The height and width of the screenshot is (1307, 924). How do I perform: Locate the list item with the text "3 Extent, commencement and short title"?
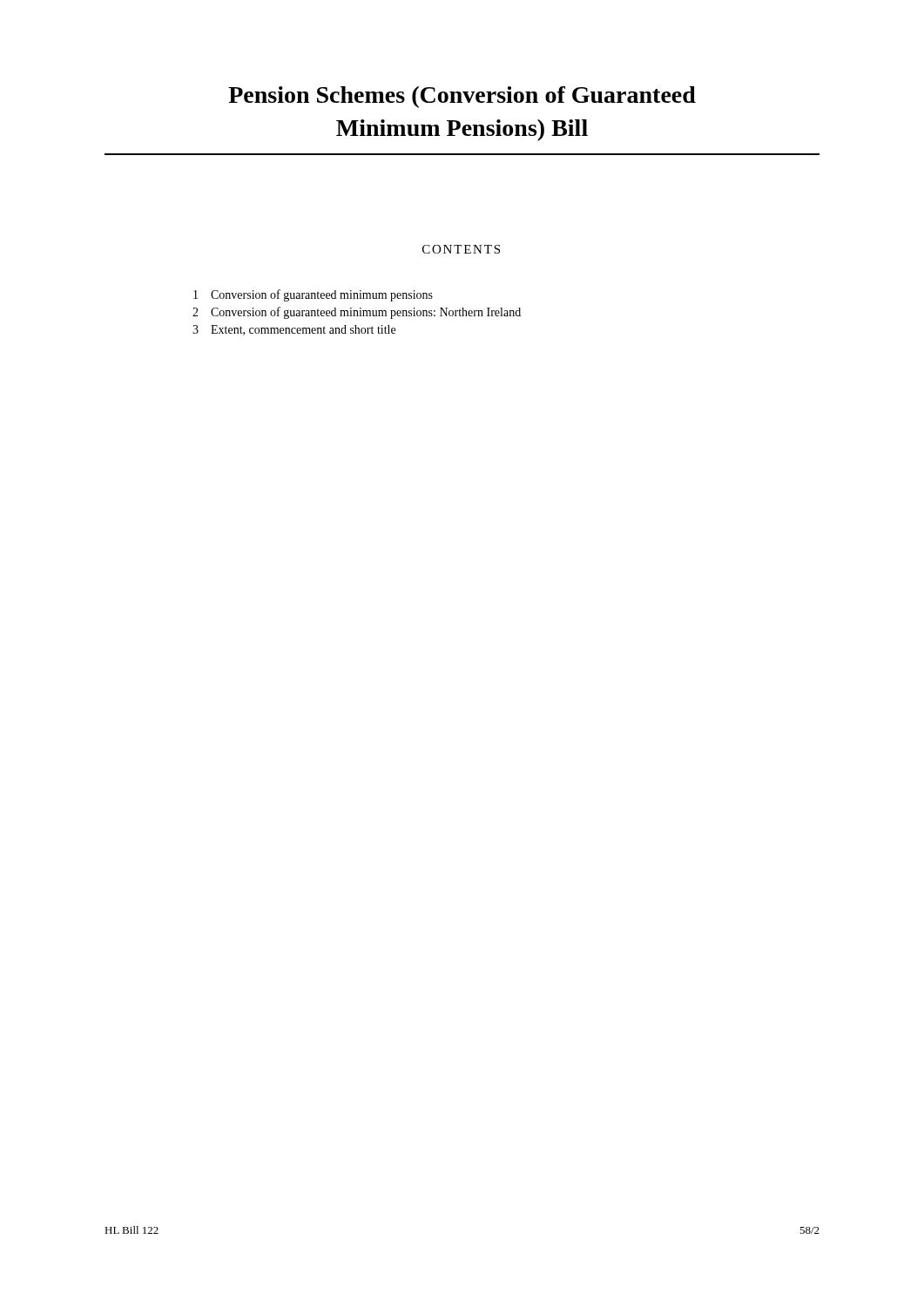(285, 330)
